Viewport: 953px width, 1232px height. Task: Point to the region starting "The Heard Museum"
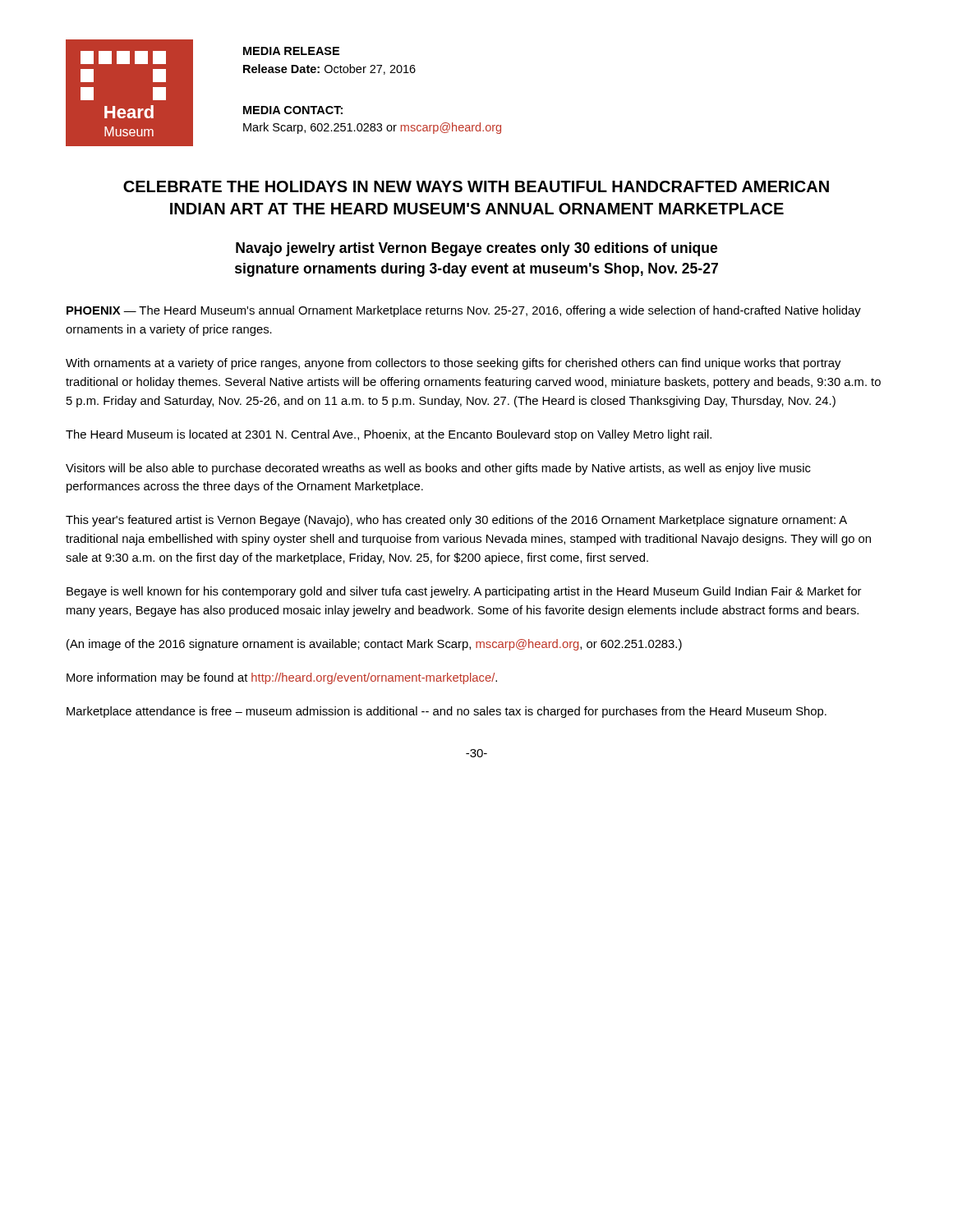pos(389,434)
